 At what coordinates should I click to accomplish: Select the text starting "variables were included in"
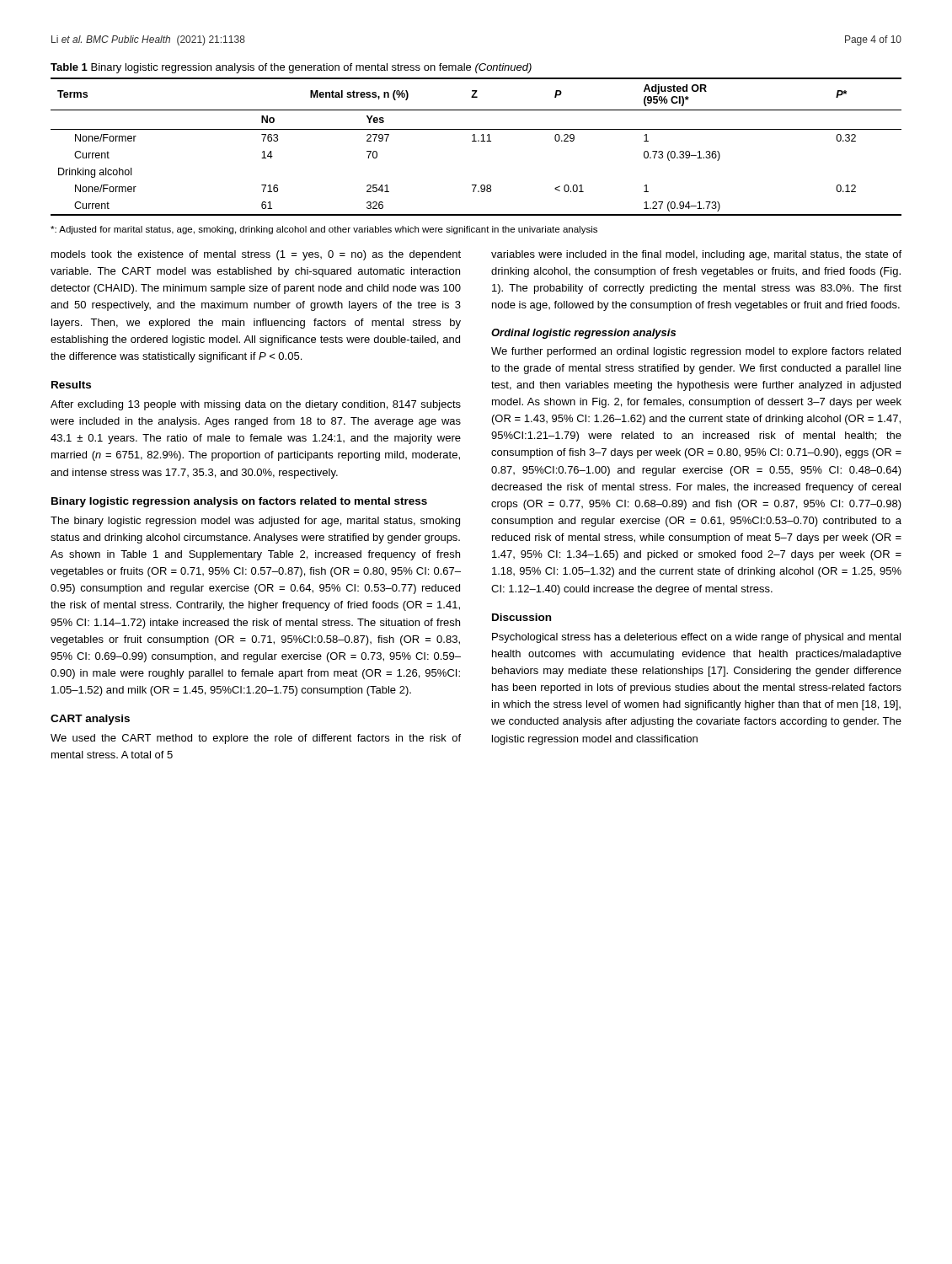click(x=696, y=280)
